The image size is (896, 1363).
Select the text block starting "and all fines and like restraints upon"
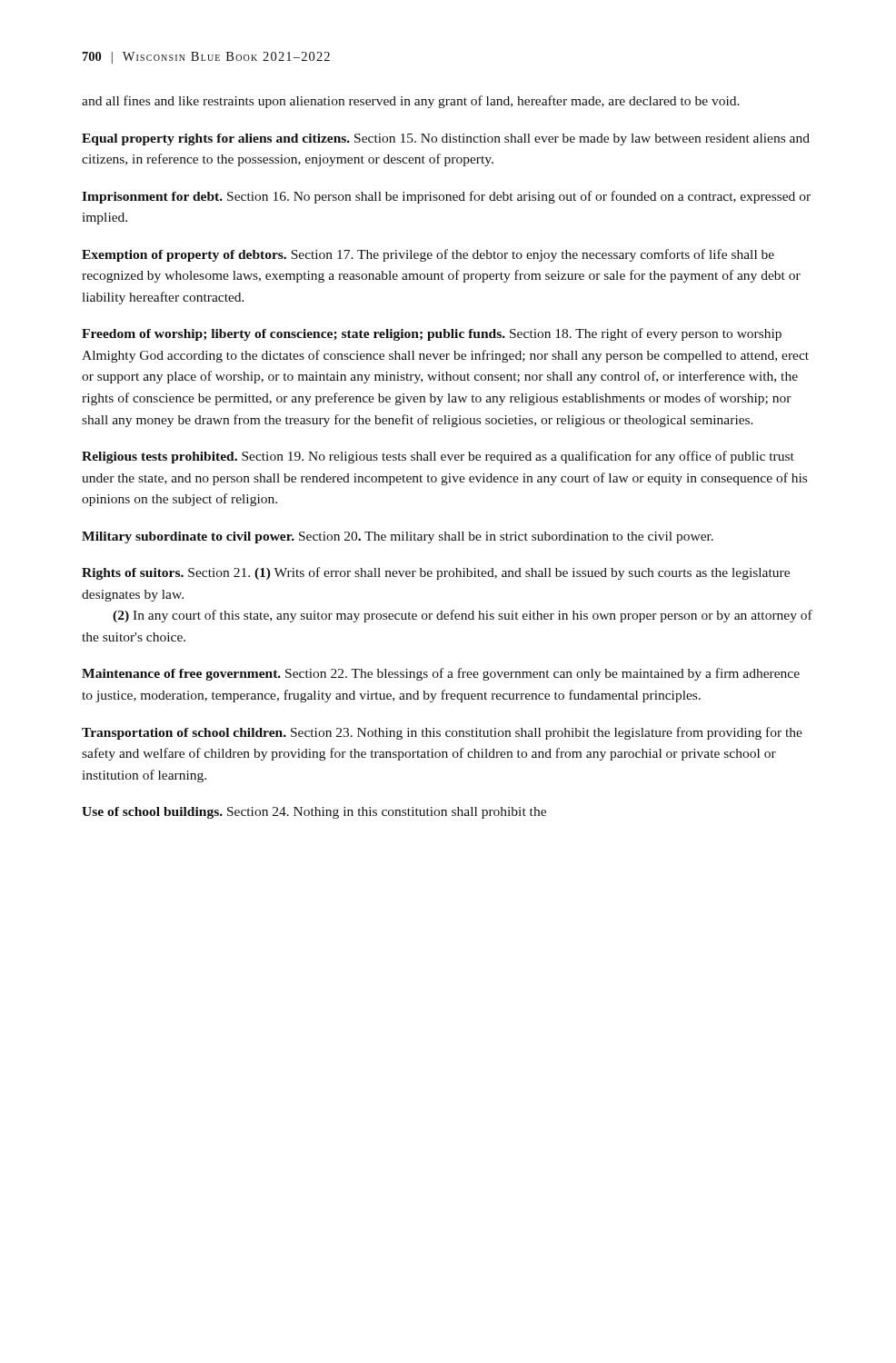(448, 101)
